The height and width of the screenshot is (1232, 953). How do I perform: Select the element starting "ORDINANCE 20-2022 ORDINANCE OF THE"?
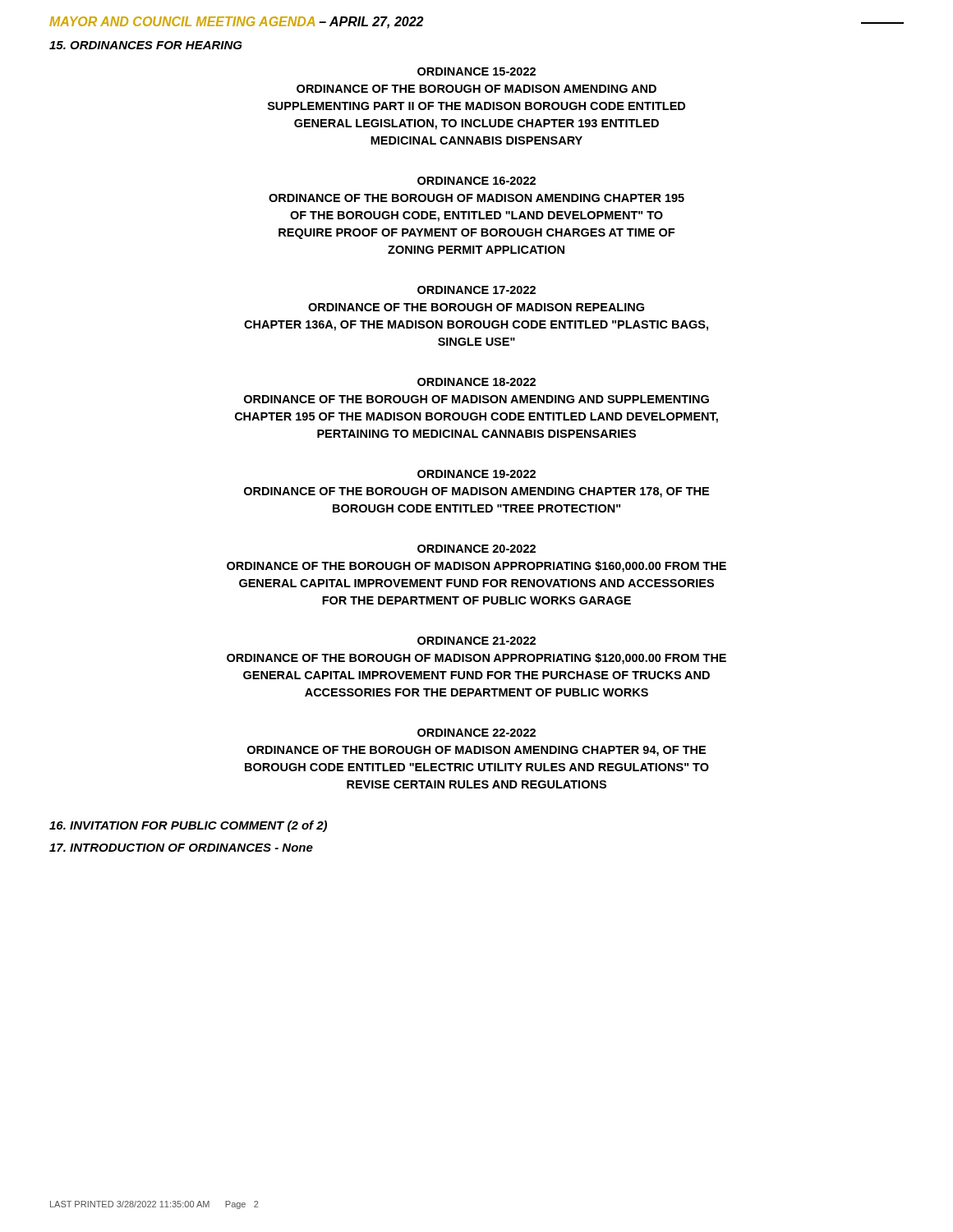(476, 576)
